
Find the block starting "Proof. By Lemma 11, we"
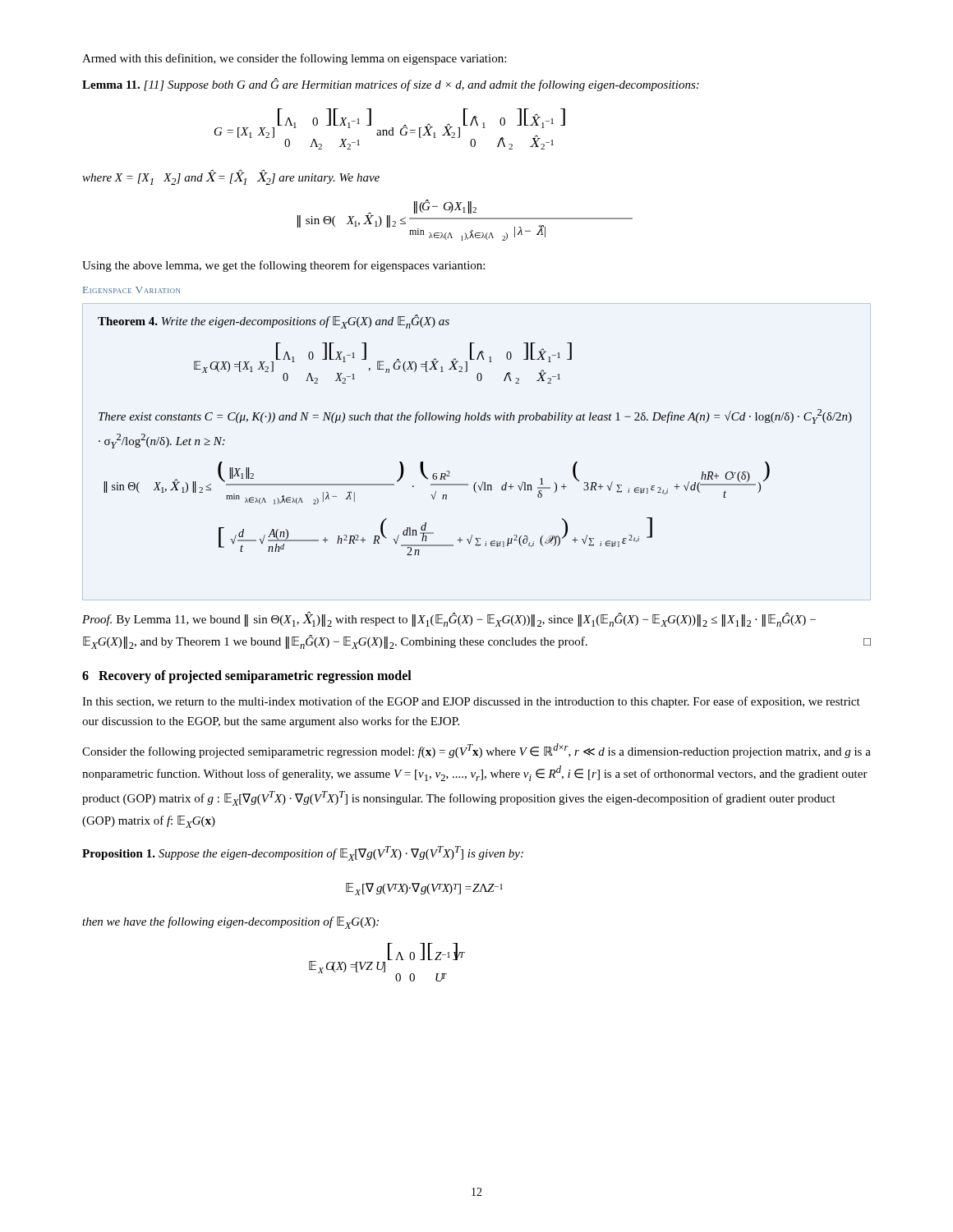pyautogui.click(x=476, y=632)
